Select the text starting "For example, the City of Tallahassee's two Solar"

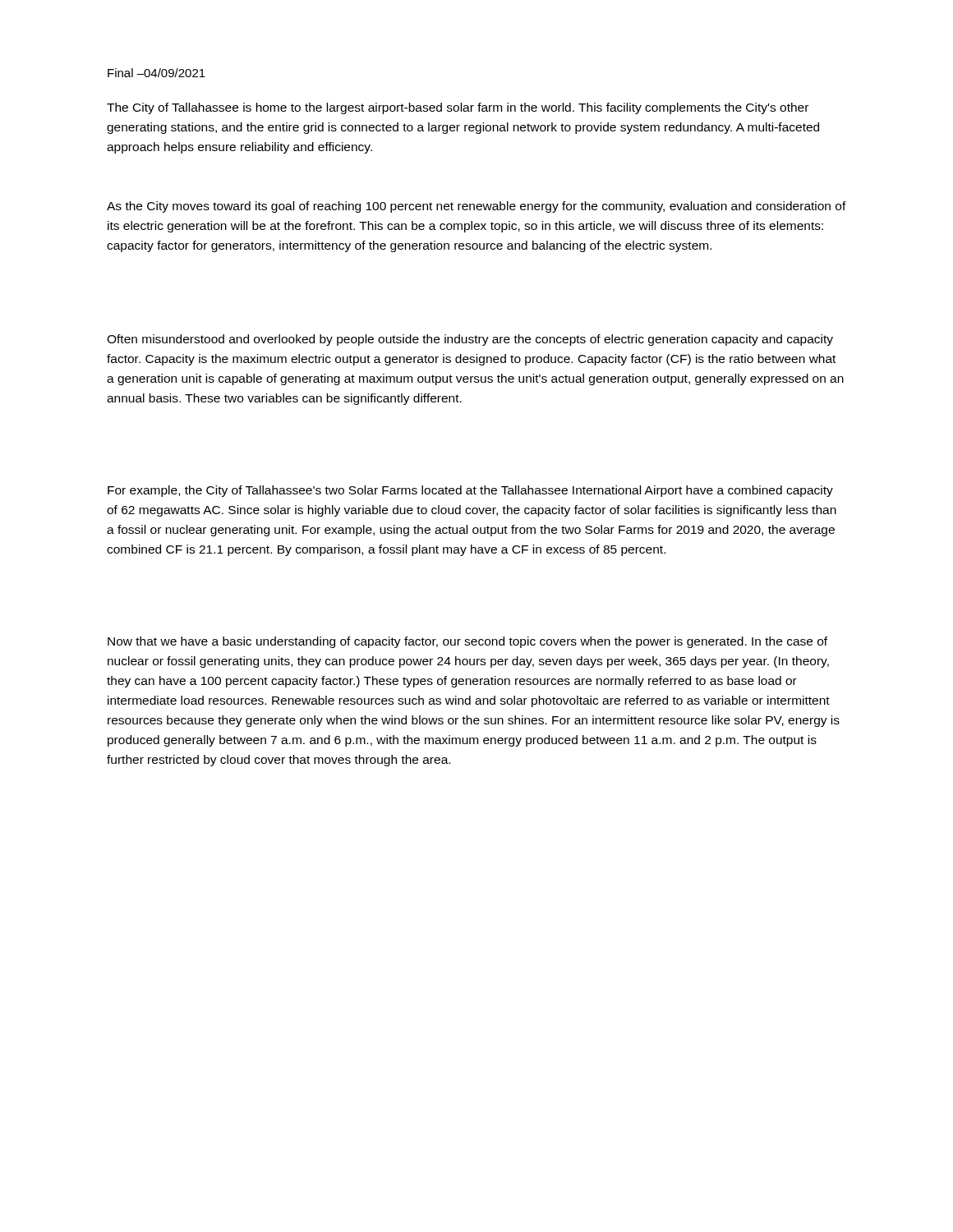472,520
